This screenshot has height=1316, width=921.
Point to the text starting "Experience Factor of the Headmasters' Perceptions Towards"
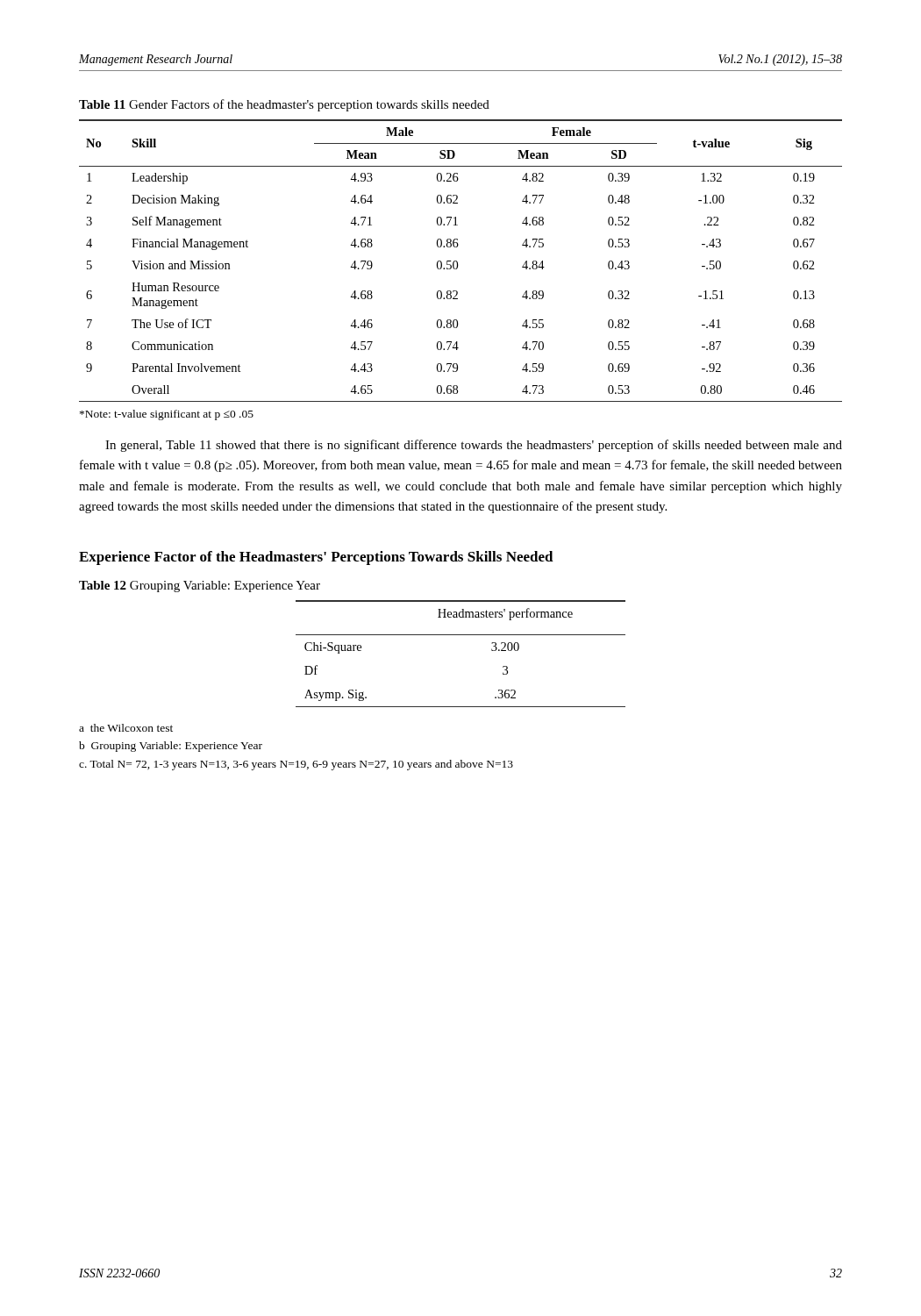pos(316,557)
